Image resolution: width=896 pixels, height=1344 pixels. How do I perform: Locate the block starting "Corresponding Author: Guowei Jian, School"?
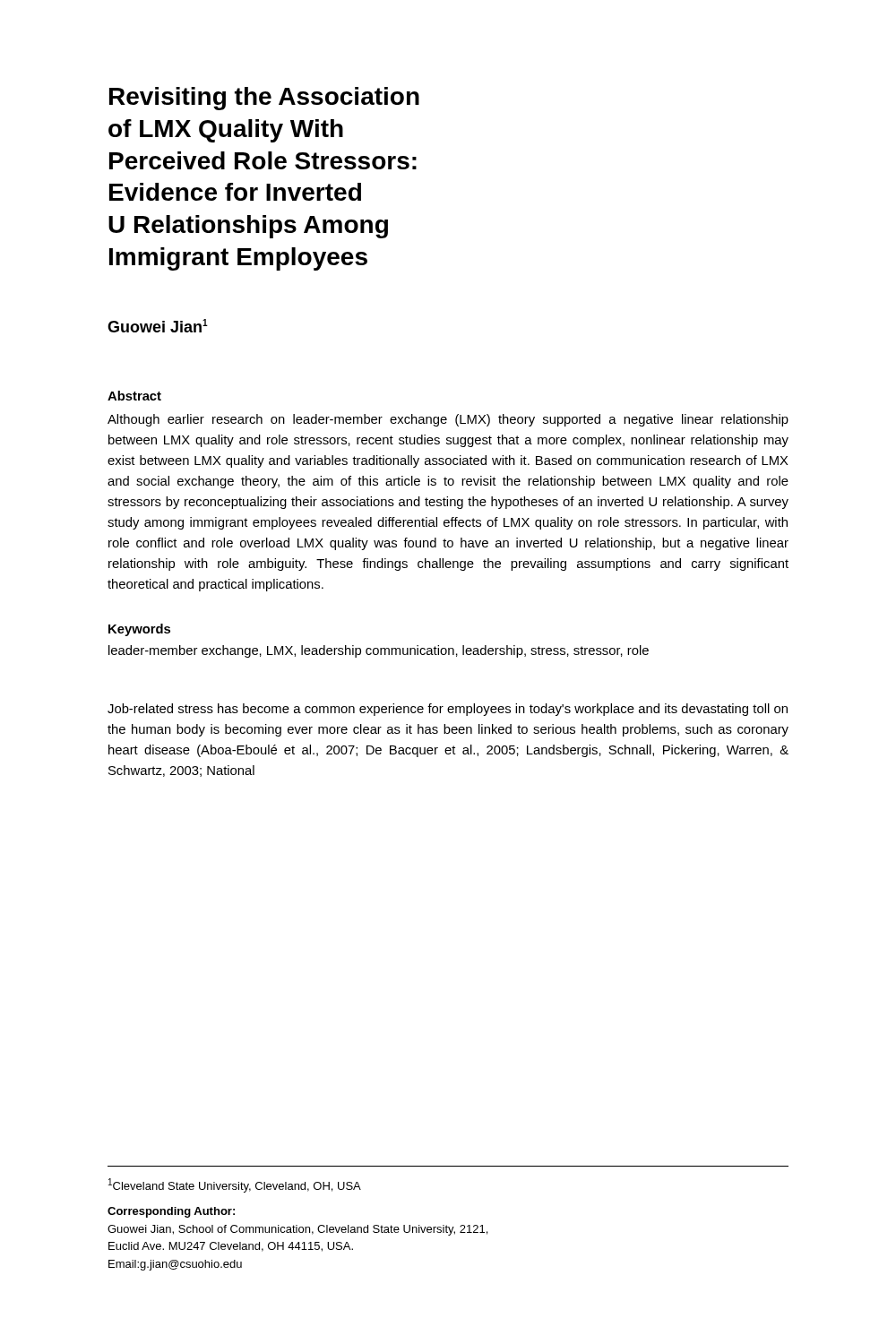coord(448,1237)
